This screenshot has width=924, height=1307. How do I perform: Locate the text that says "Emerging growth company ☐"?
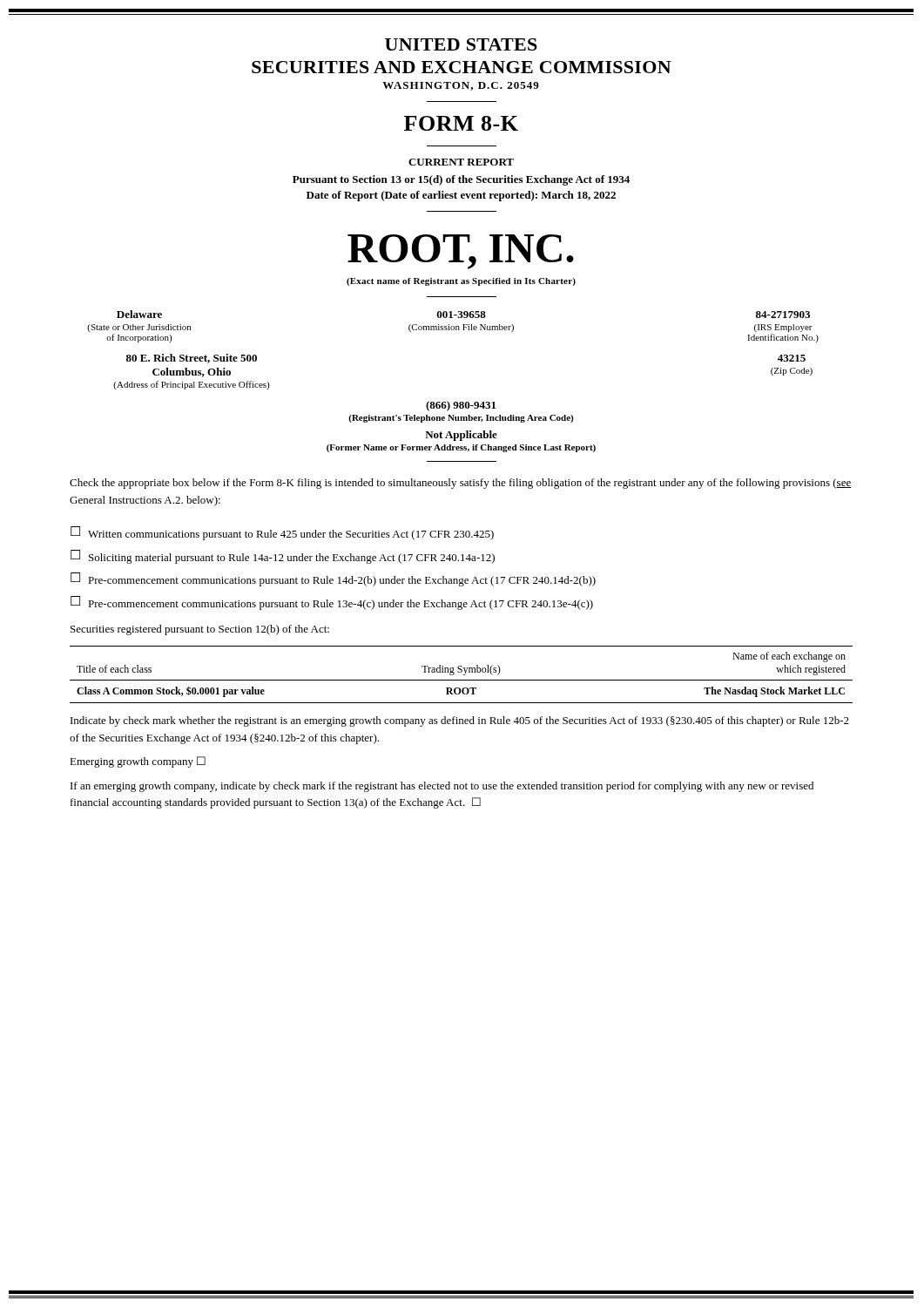click(138, 761)
